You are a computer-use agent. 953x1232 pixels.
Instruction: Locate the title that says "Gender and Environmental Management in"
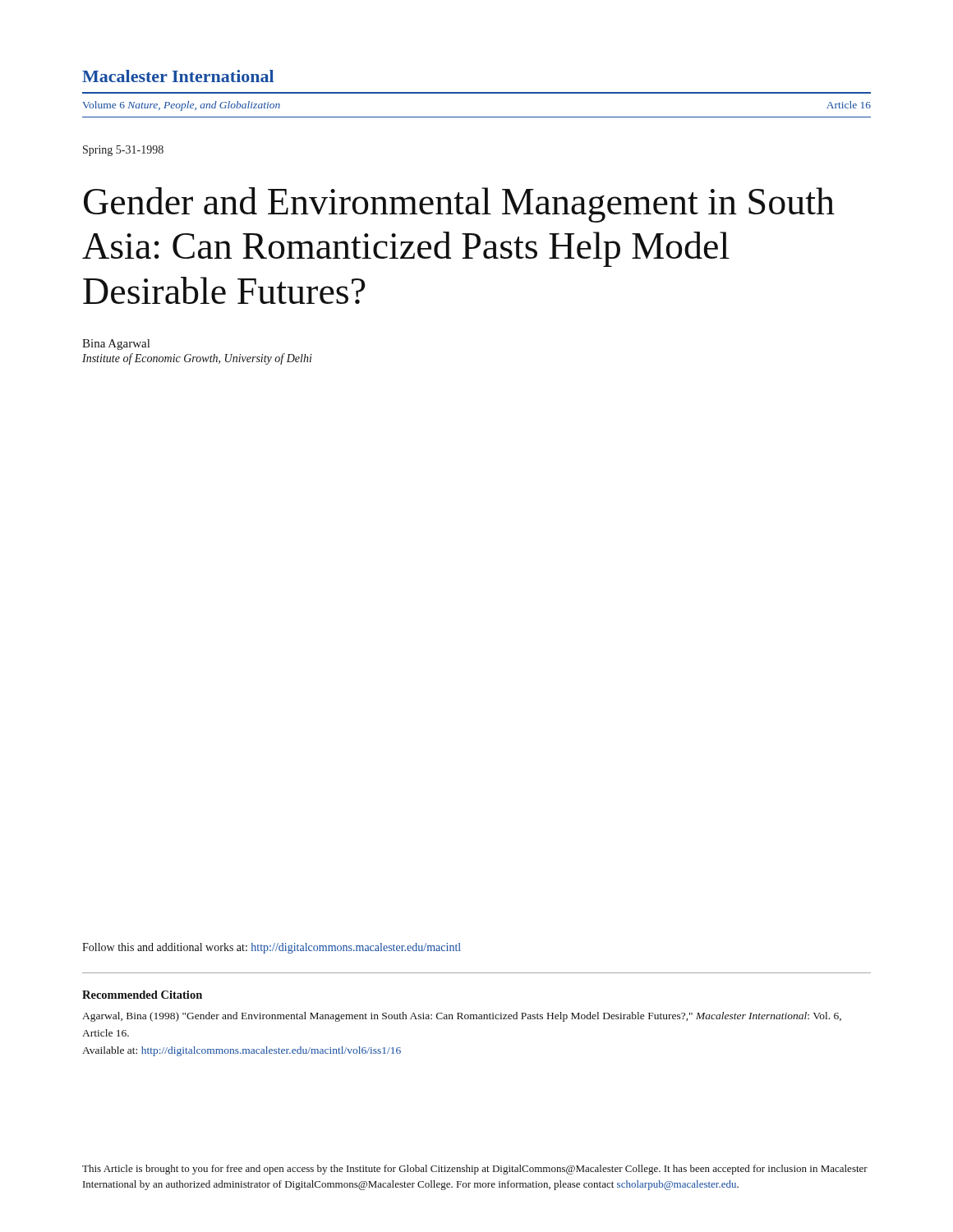[476, 247]
